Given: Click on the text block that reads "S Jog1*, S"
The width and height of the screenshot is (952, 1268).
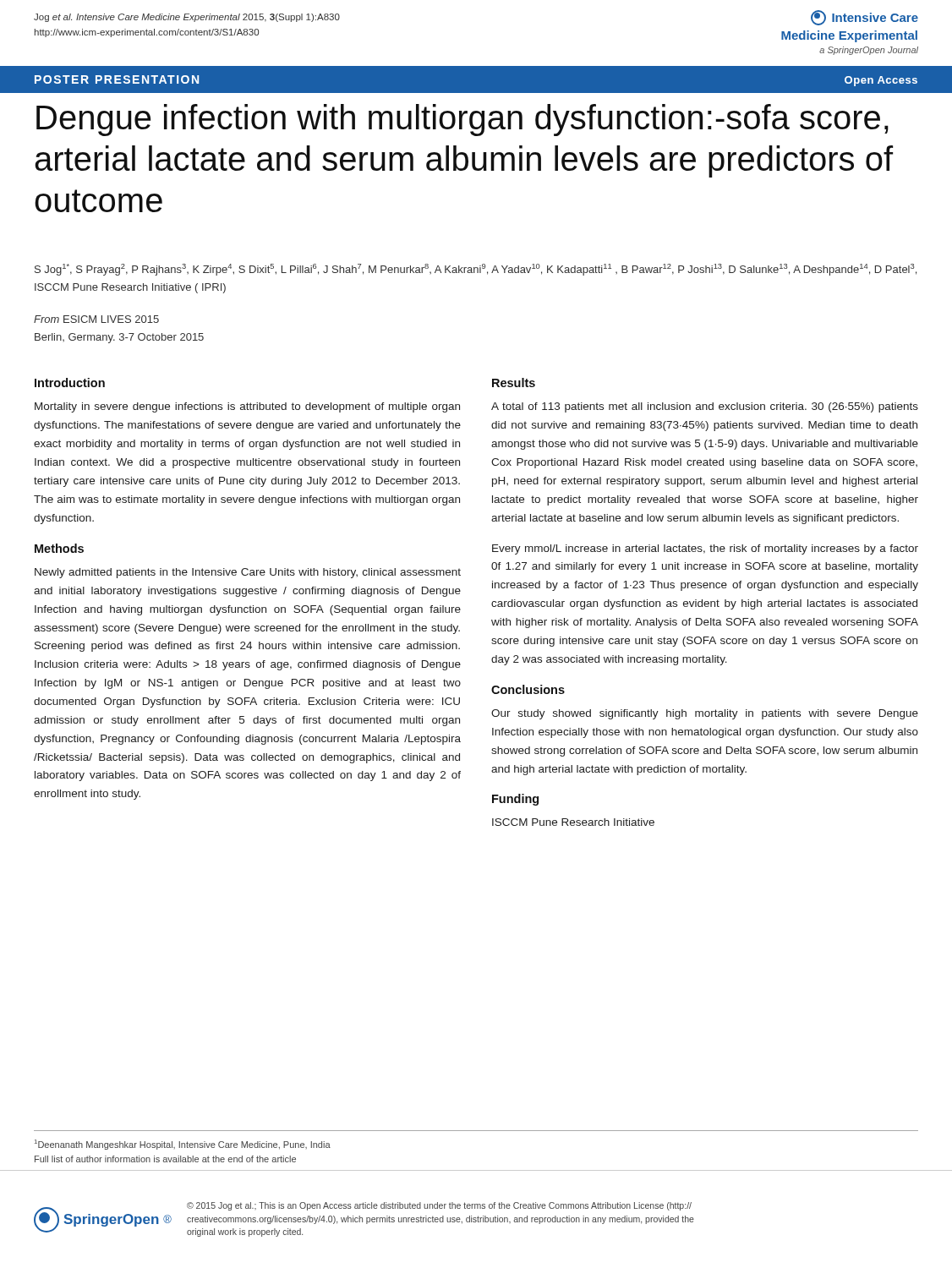Looking at the screenshot, I should pyautogui.click(x=476, y=278).
